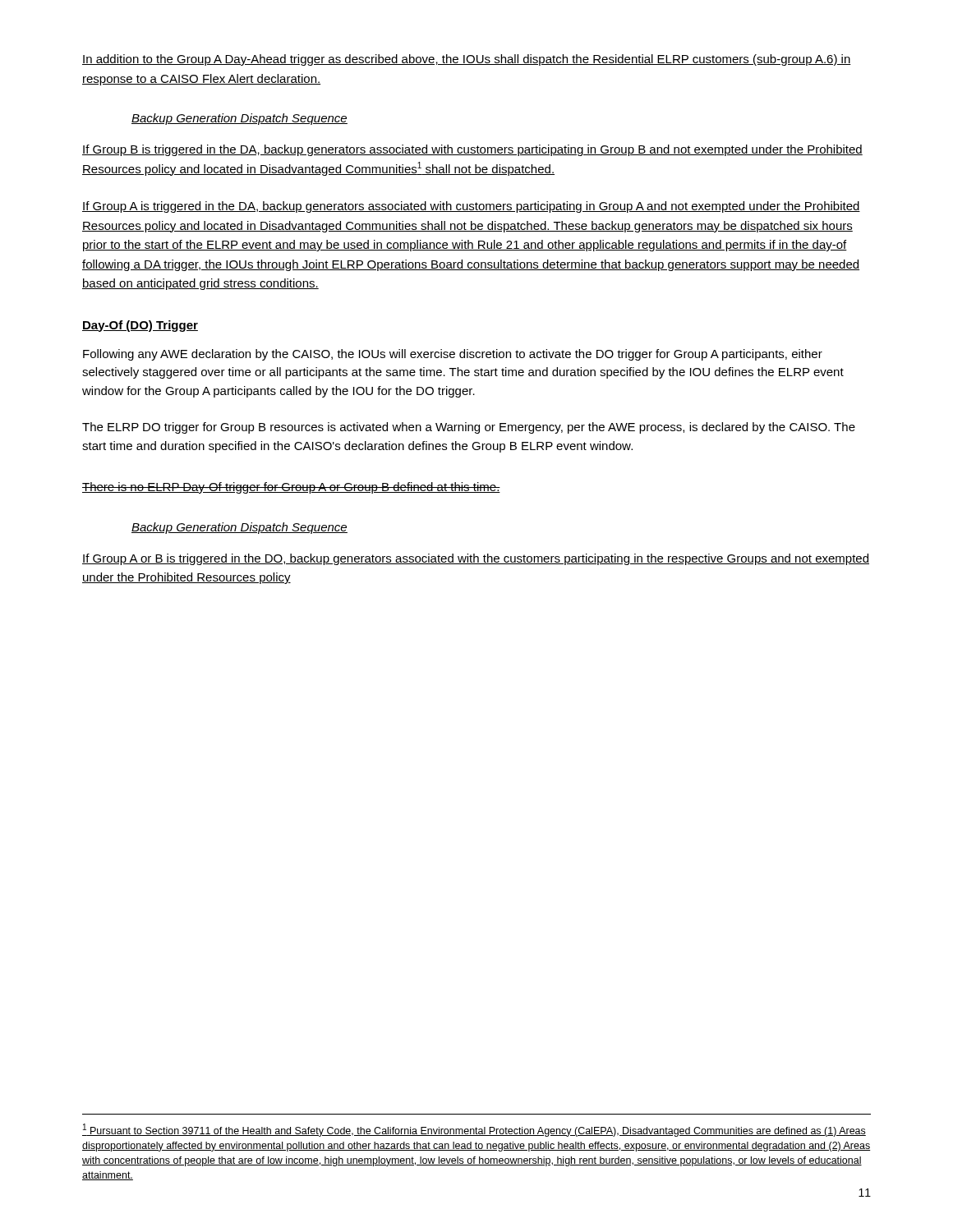Click on the text block containing "If Group A or B is"
This screenshot has height=1232, width=953.
tap(476, 567)
